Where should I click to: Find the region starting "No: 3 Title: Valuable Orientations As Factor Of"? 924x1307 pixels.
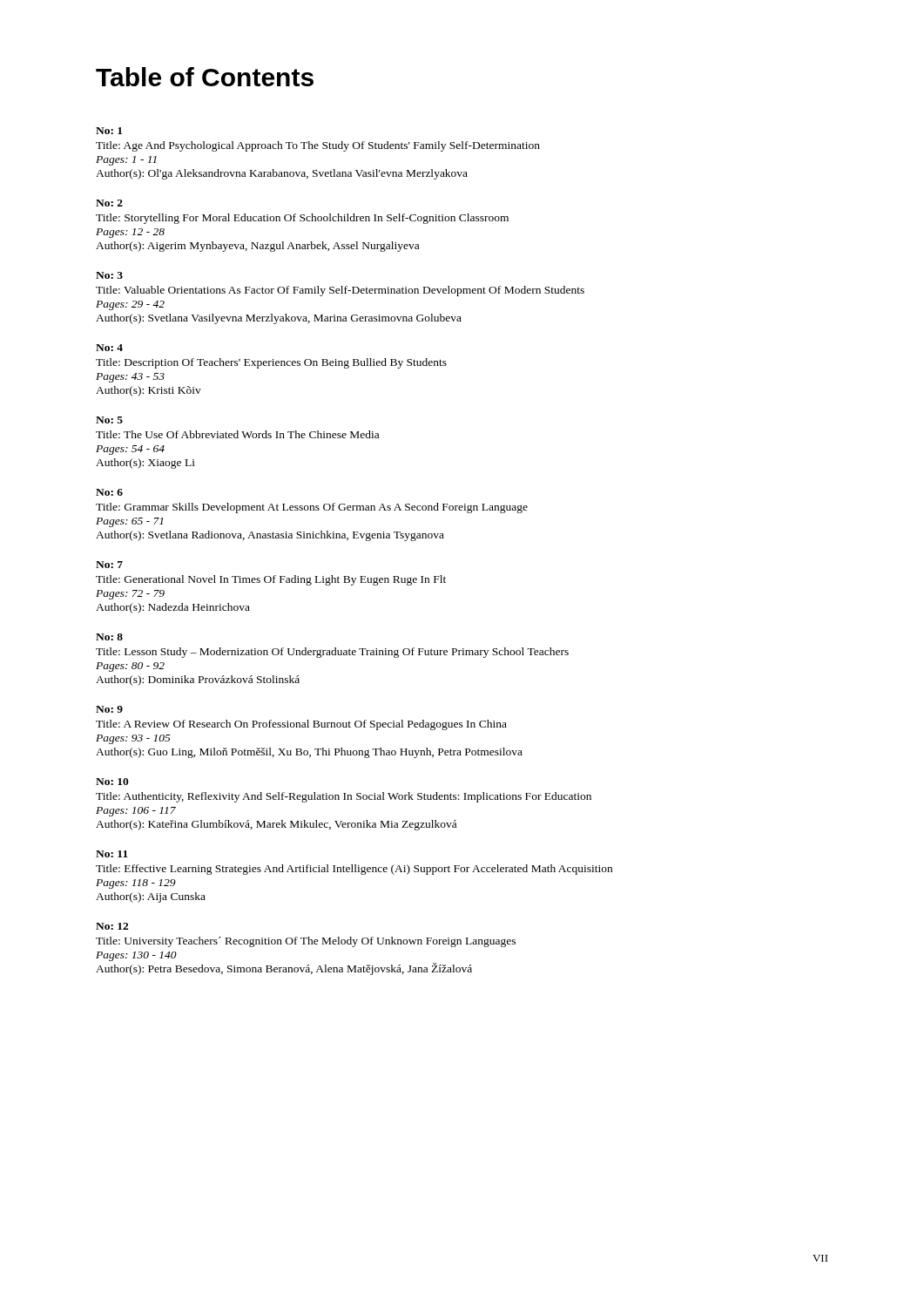coord(462,297)
